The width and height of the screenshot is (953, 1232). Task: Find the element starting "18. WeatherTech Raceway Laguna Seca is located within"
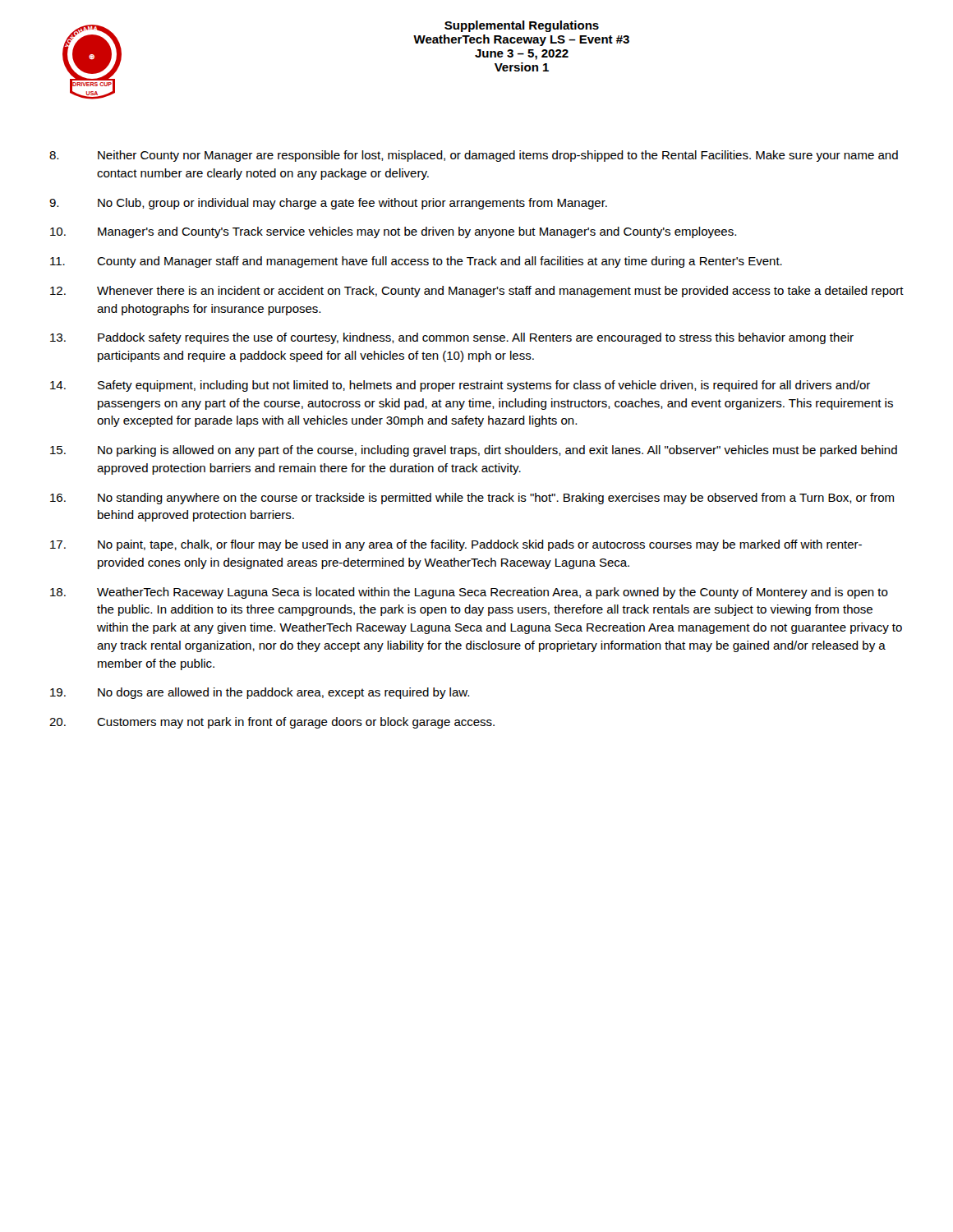pos(476,627)
